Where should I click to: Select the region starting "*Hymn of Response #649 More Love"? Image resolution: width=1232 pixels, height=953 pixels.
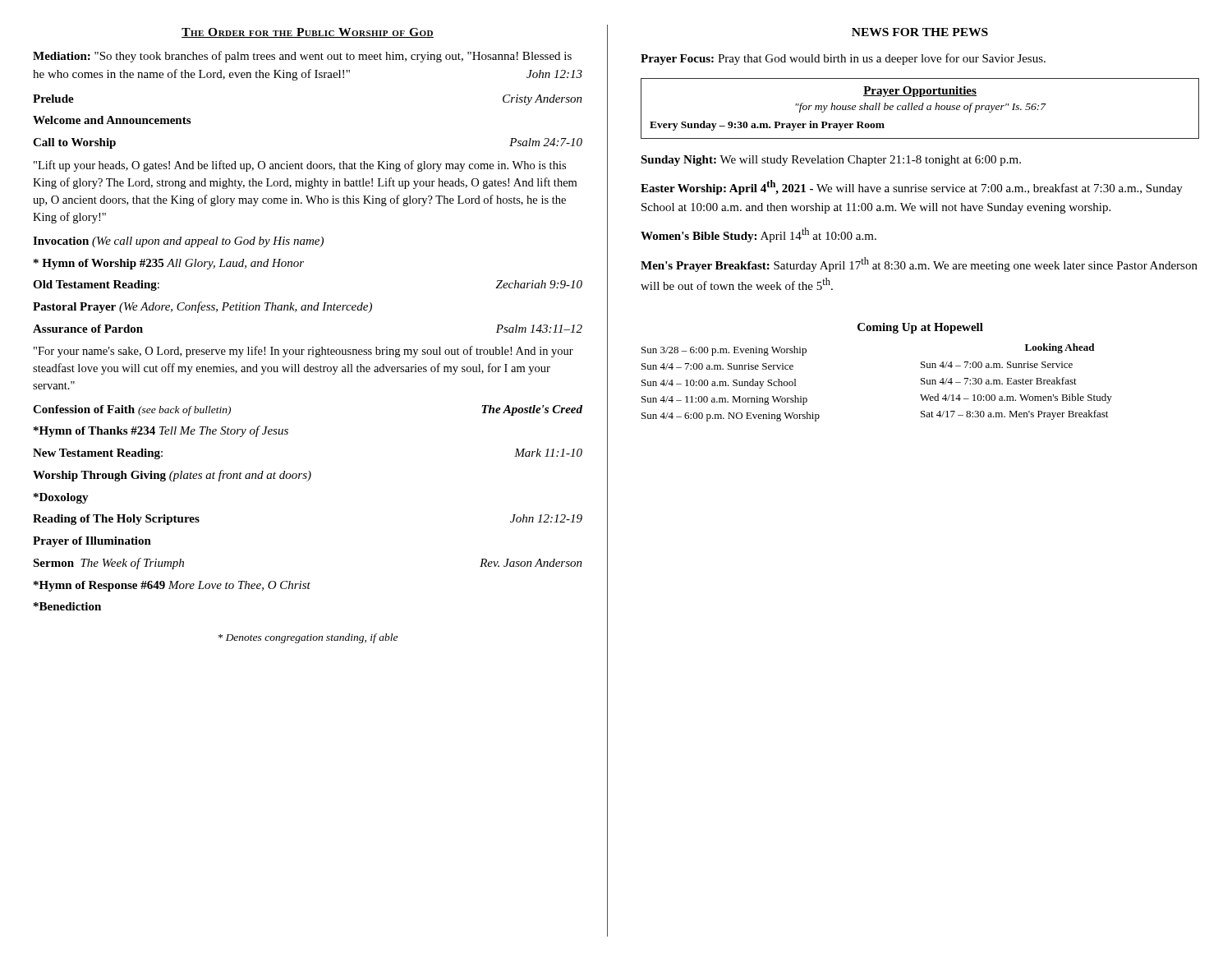(172, 585)
